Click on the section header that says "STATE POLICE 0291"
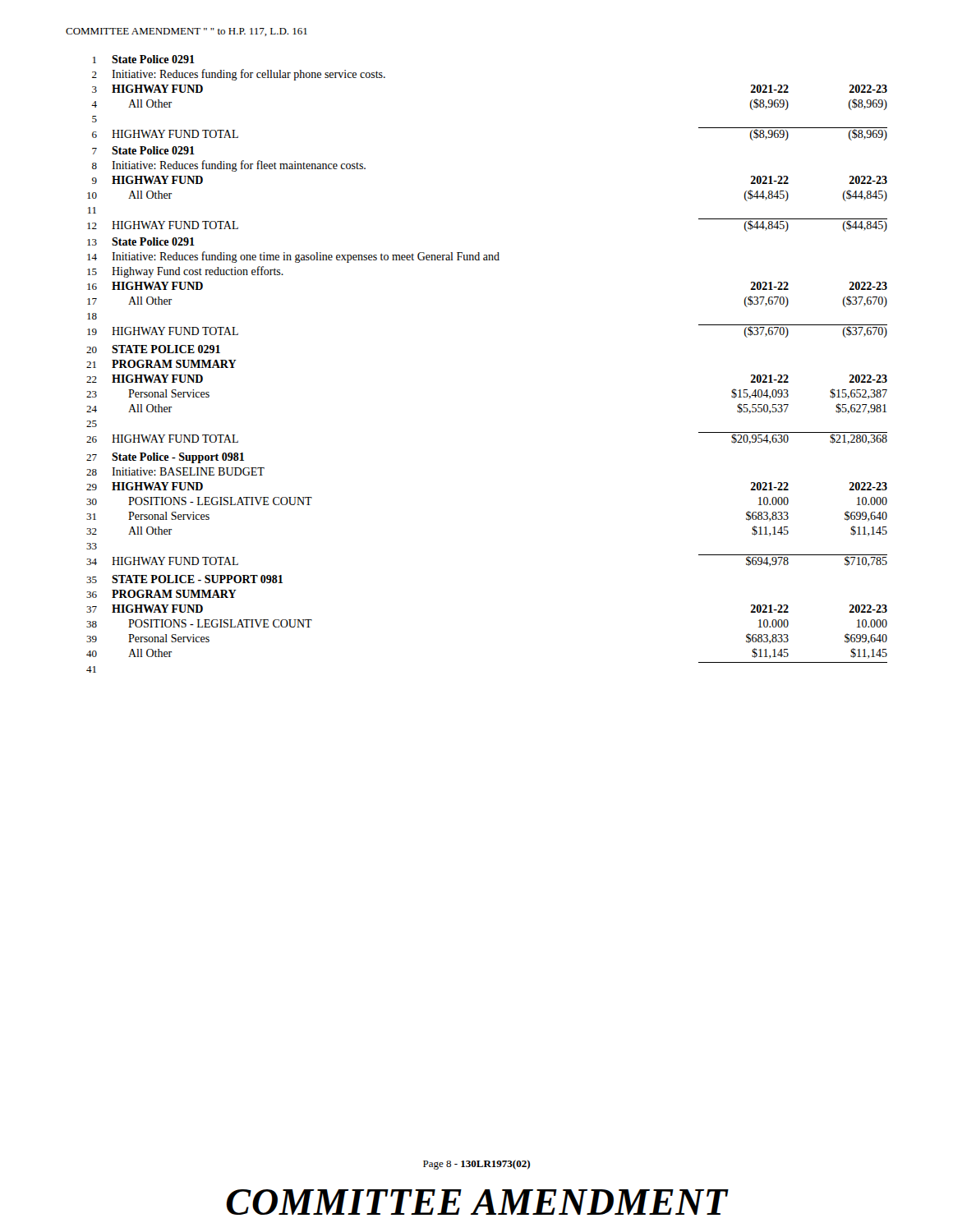This screenshot has height=1232, width=953. pos(166,350)
